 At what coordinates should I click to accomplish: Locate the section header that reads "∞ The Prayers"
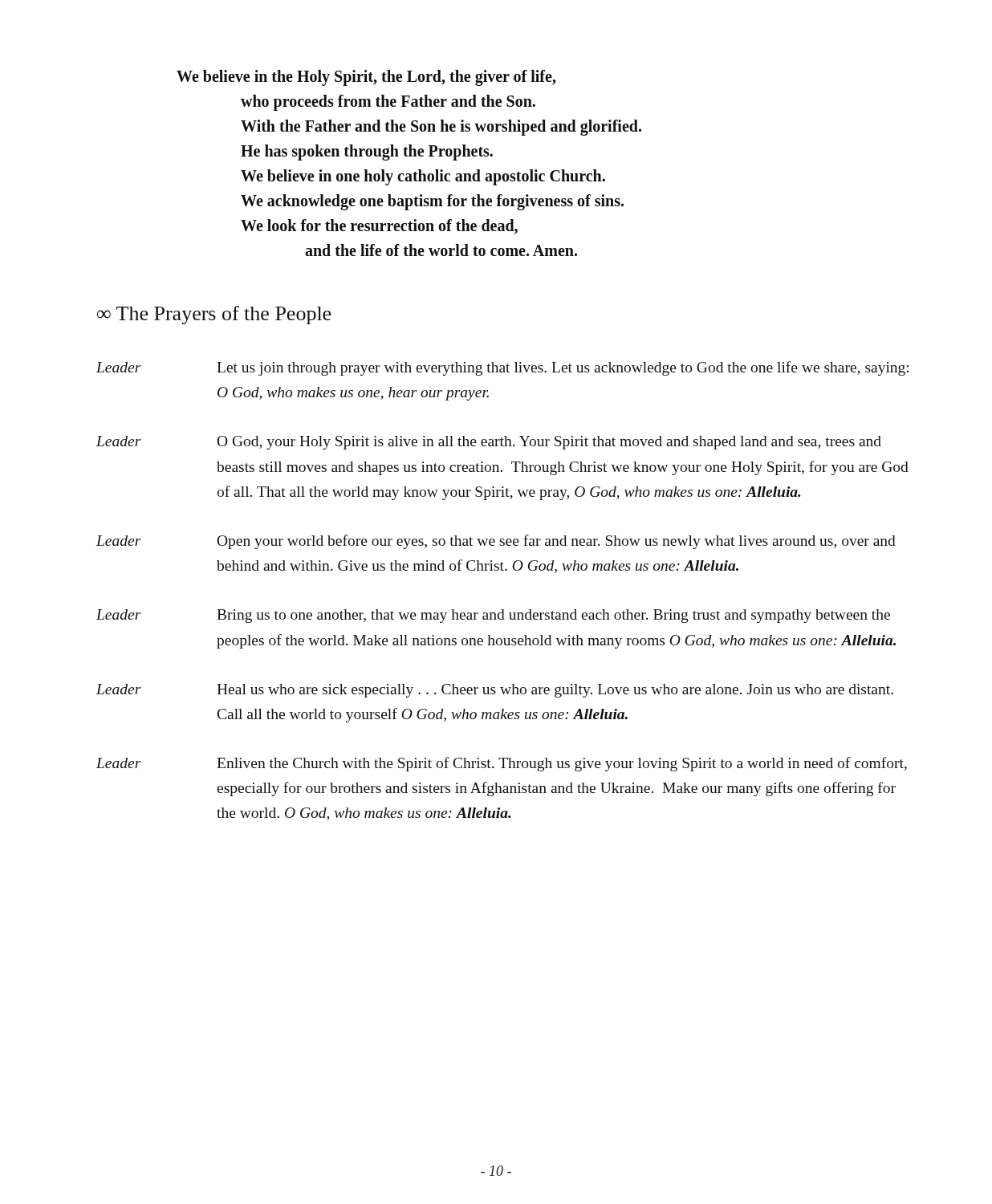coord(214,313)
